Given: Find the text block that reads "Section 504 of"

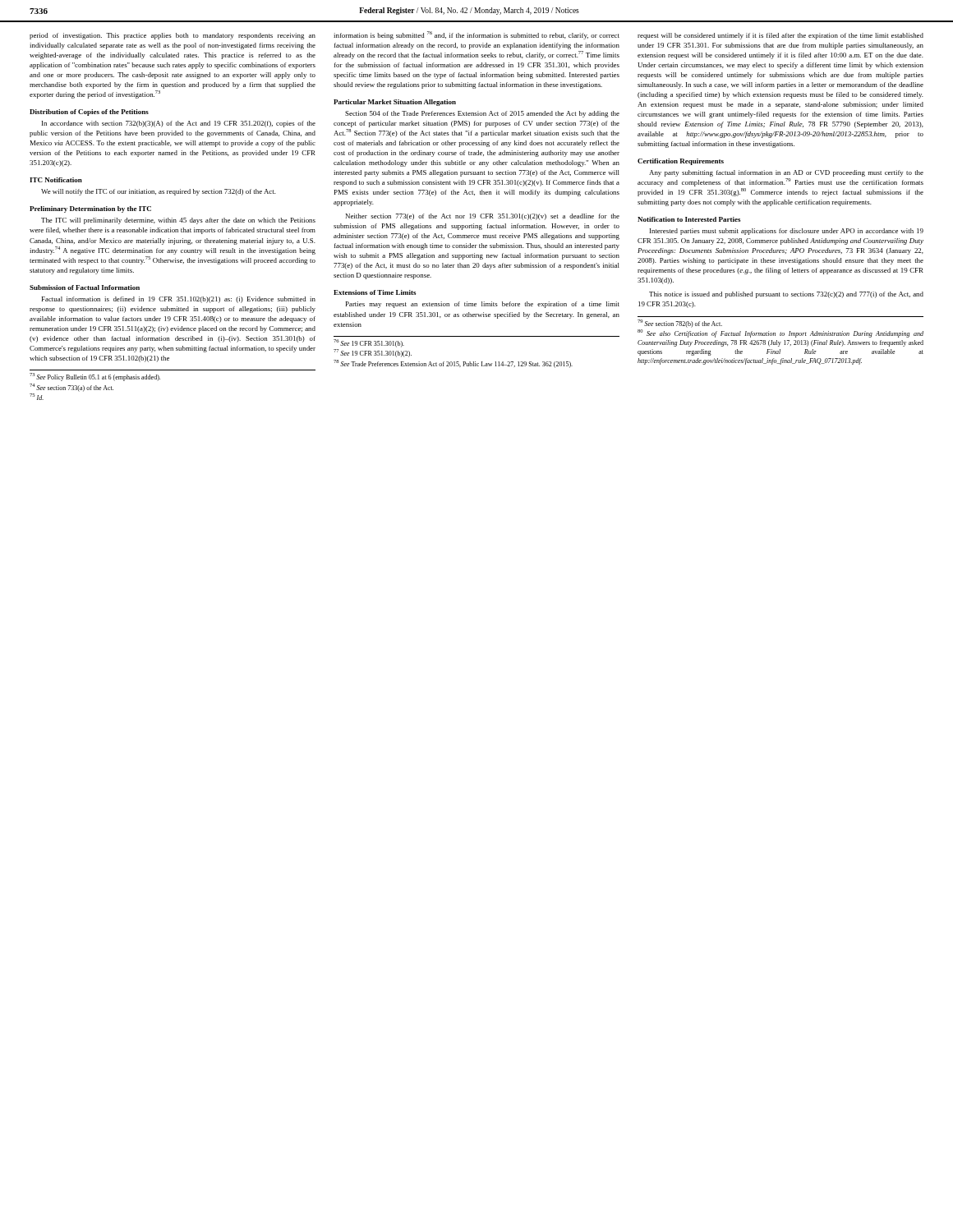Looking at the screenshot, I should (476, 158).
